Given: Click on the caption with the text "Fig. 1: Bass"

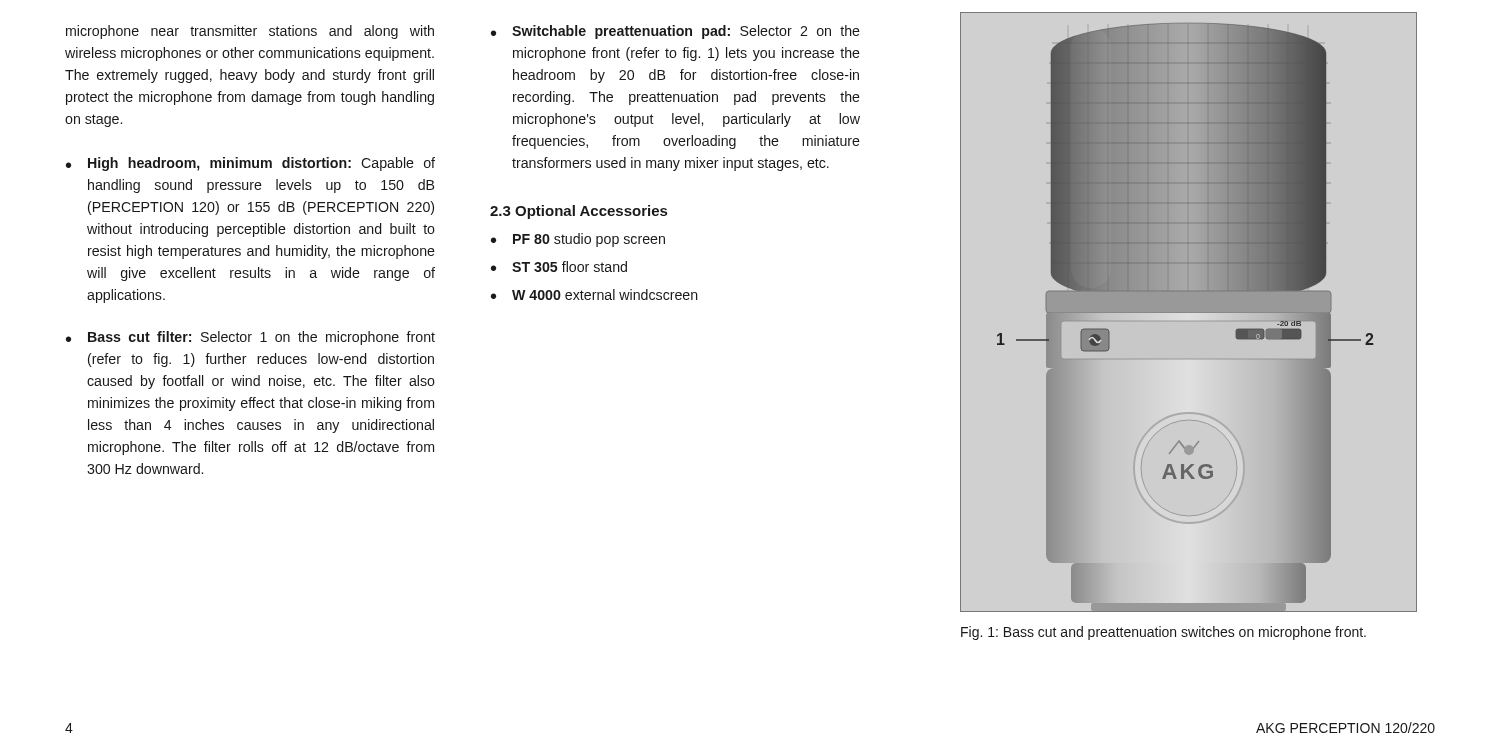Looking at the screenshot, I should [1163, 632].
